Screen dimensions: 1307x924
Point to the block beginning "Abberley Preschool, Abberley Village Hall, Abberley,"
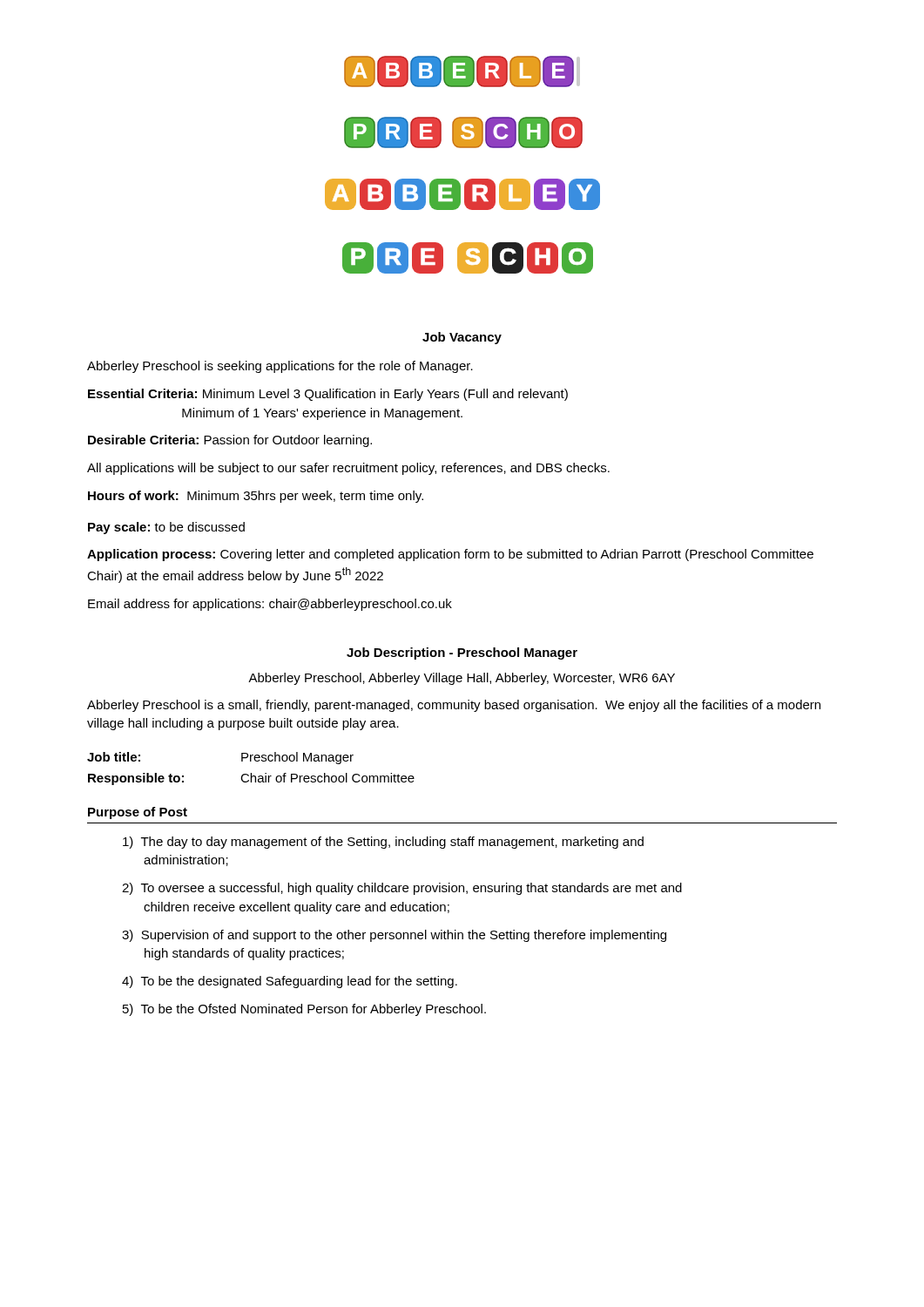(x=462, y=677)
